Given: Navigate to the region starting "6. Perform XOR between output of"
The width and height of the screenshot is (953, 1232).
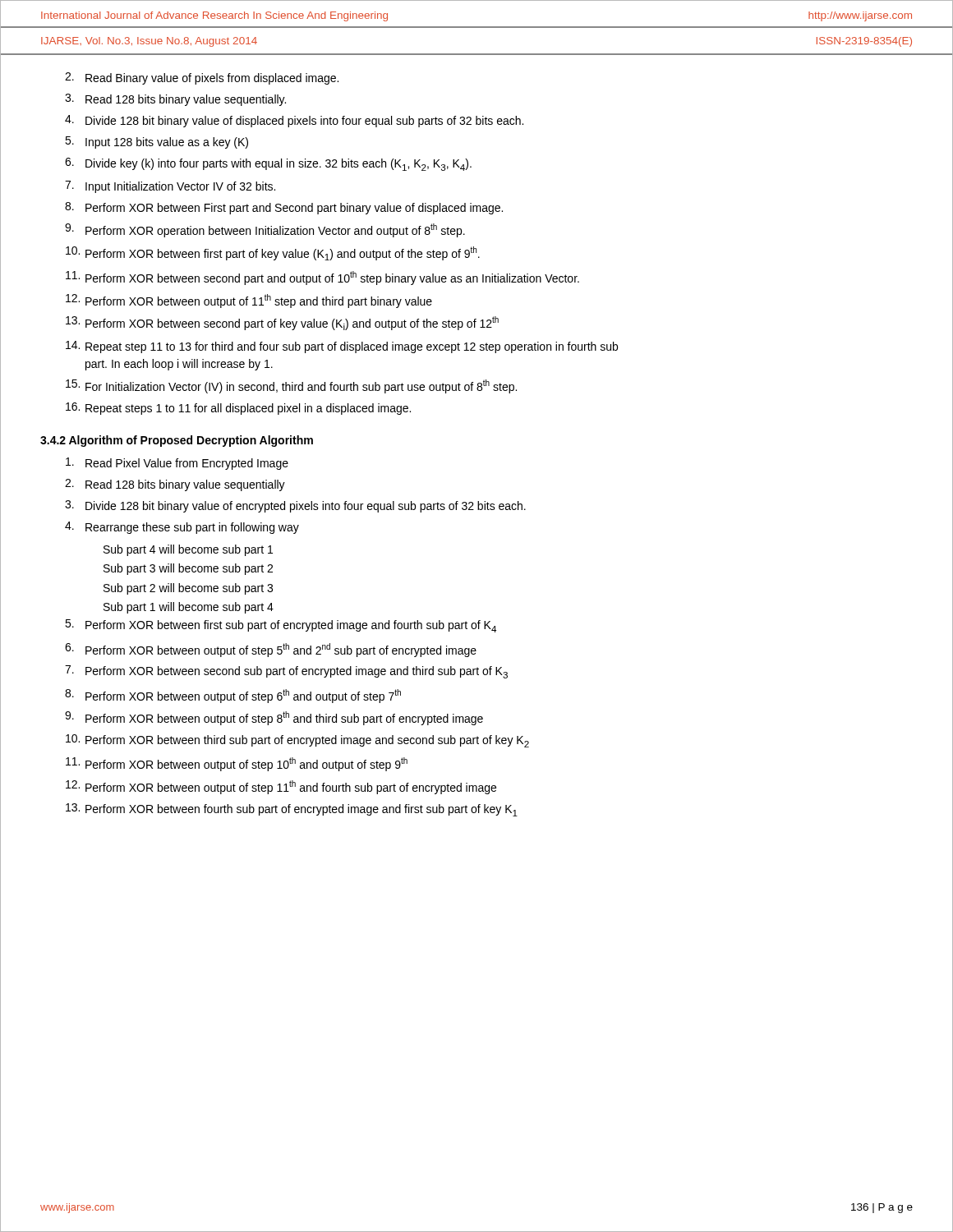Looking at the screenshot, I should 271,650.
